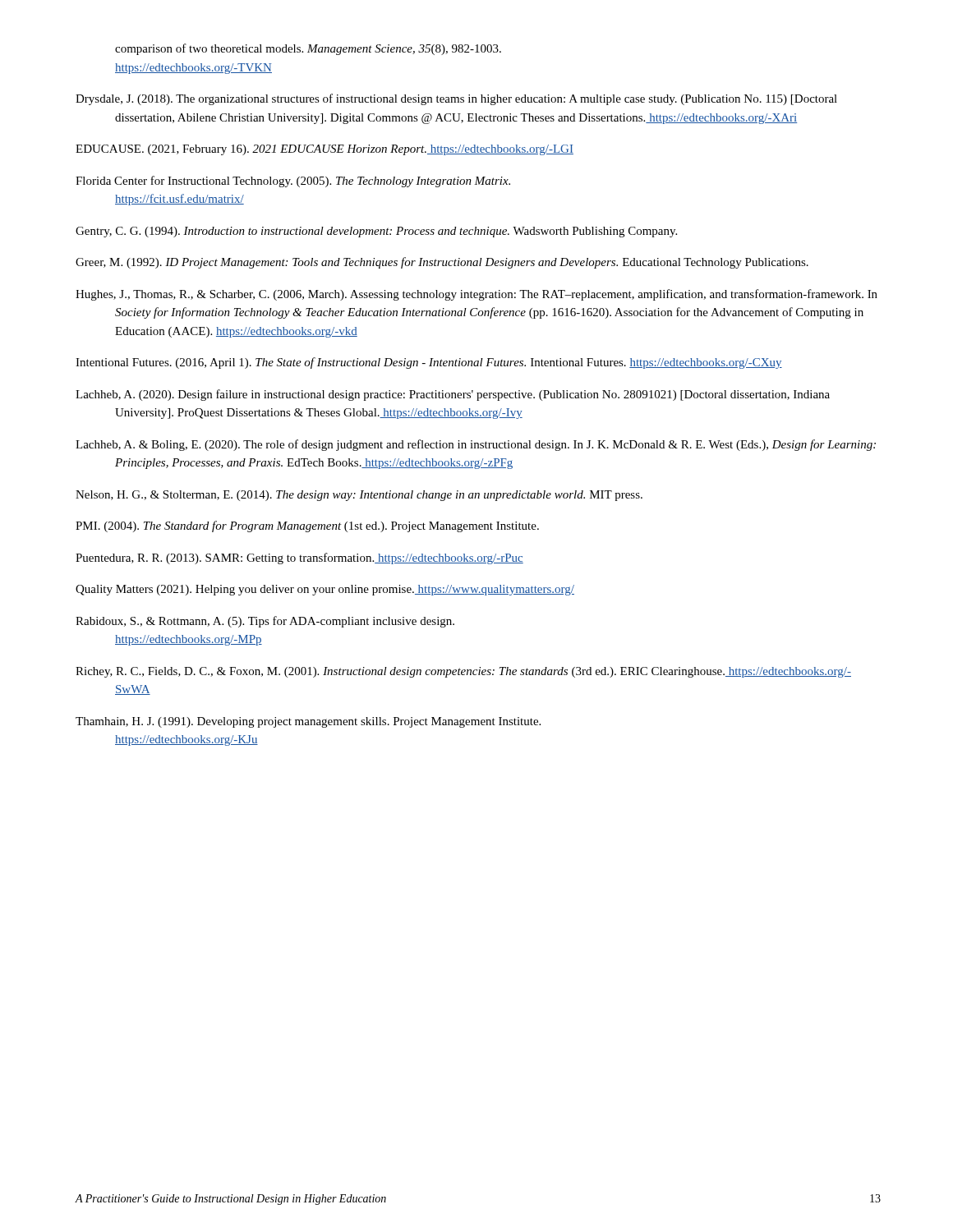Find the passage starting "Florida Center for"
Screen dimensions: 1232x953
coord(293,190)
